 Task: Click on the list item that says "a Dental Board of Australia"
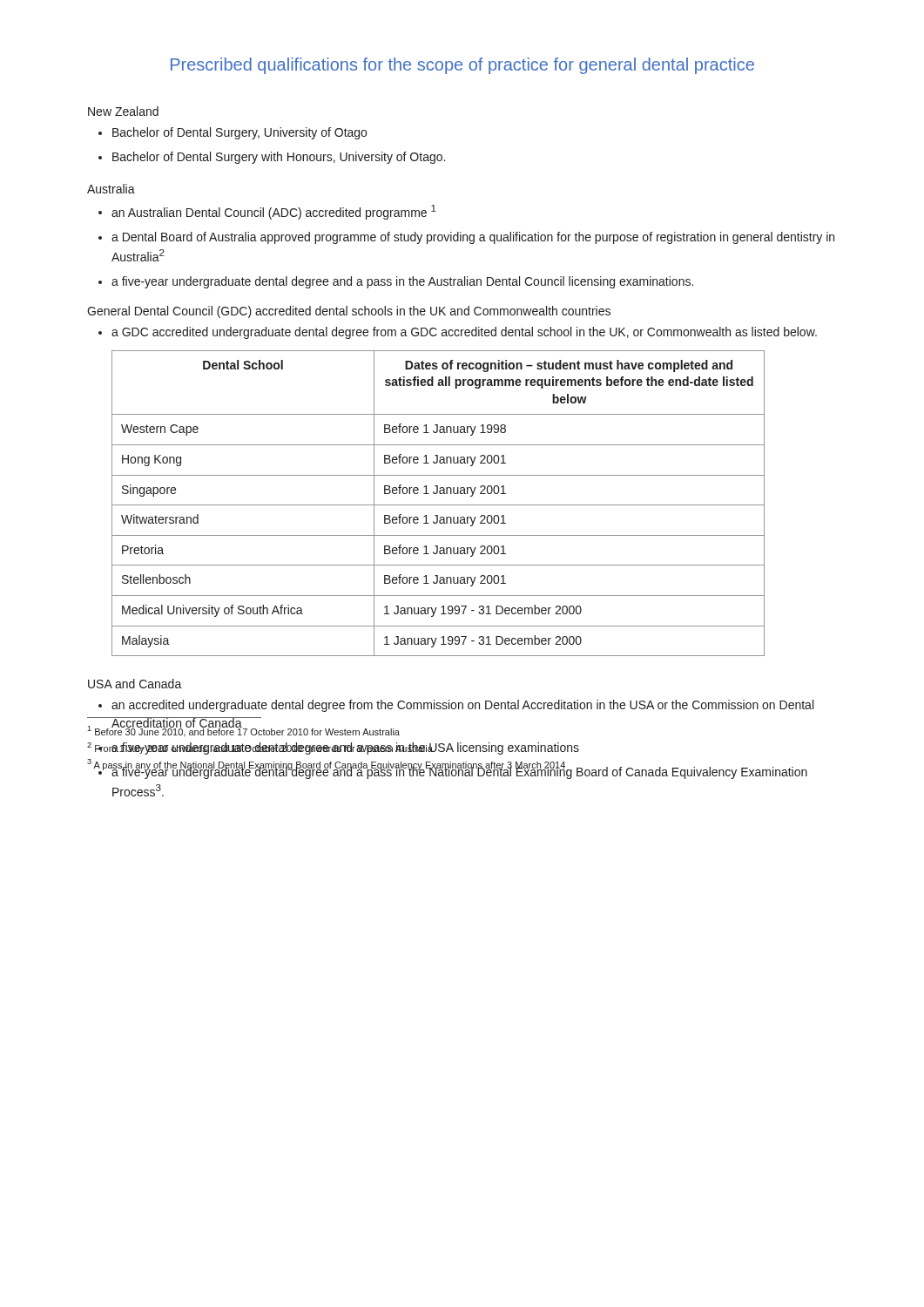(x=462, y=247)
